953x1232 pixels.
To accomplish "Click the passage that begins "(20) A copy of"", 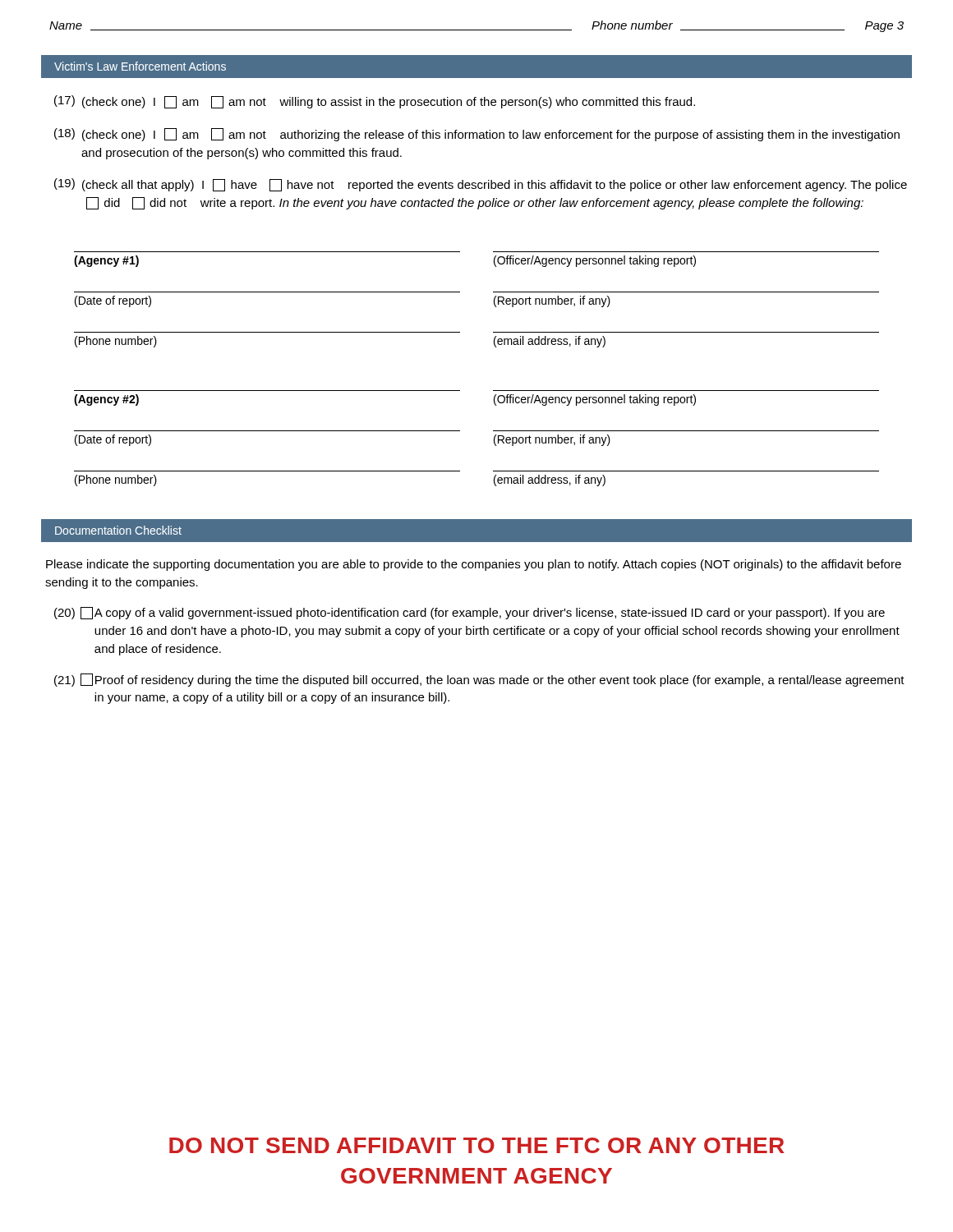I will coord(481,631).
